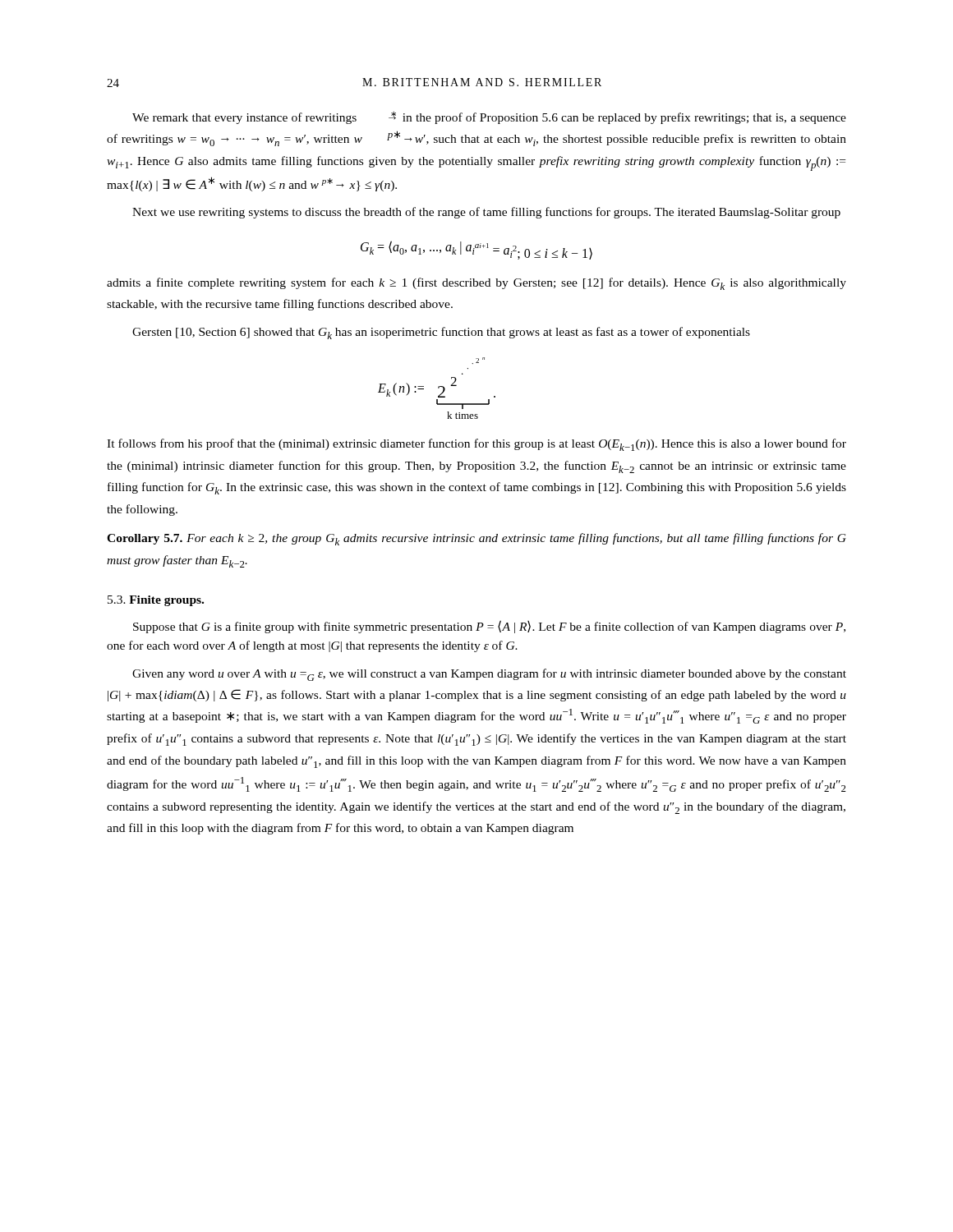Navigate to the element starting "Next we use rewriting systems"
The width and height of the screenshot is (953, 1232).
487,212
